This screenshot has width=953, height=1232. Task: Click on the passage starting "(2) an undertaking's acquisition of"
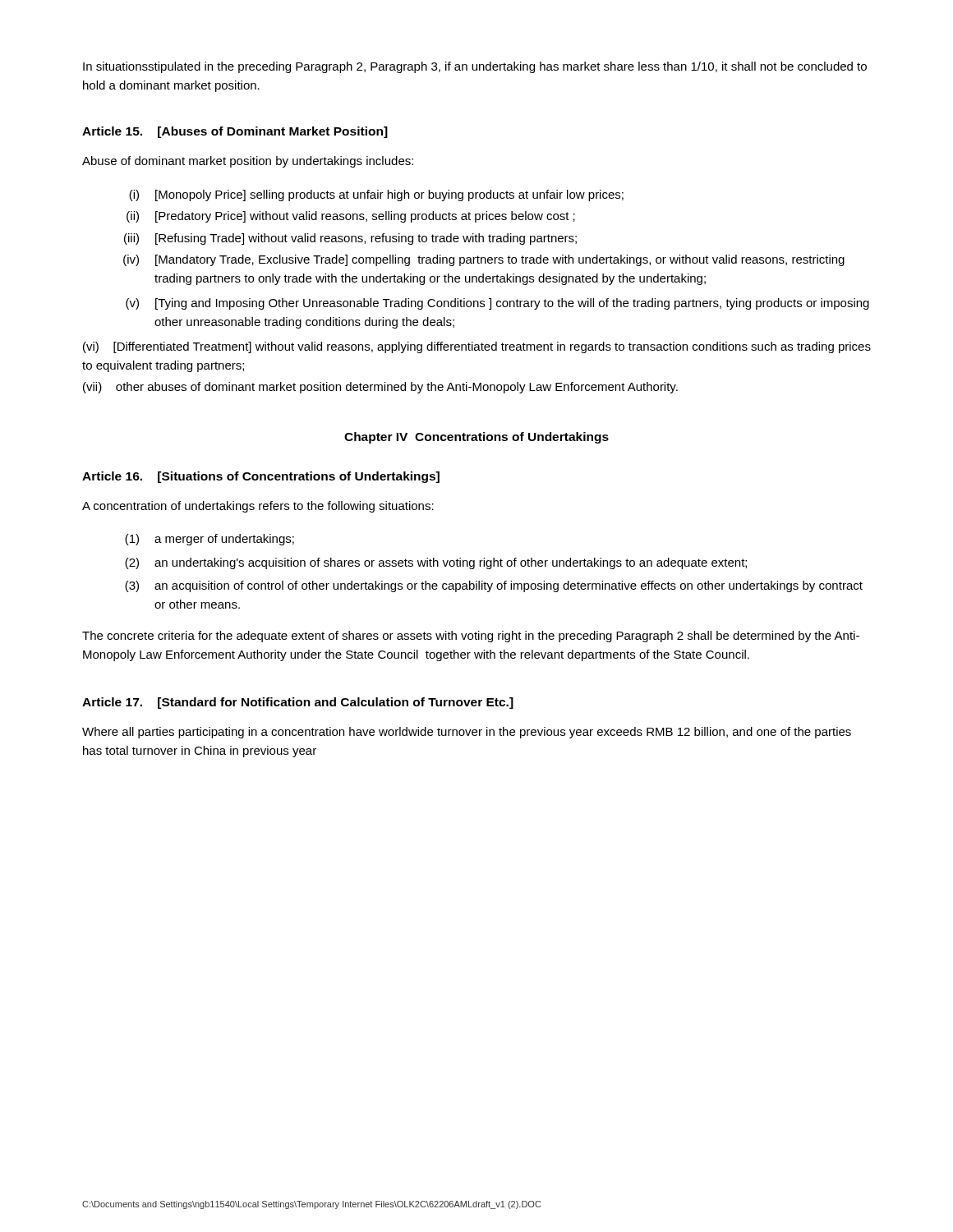click(476, 562)
